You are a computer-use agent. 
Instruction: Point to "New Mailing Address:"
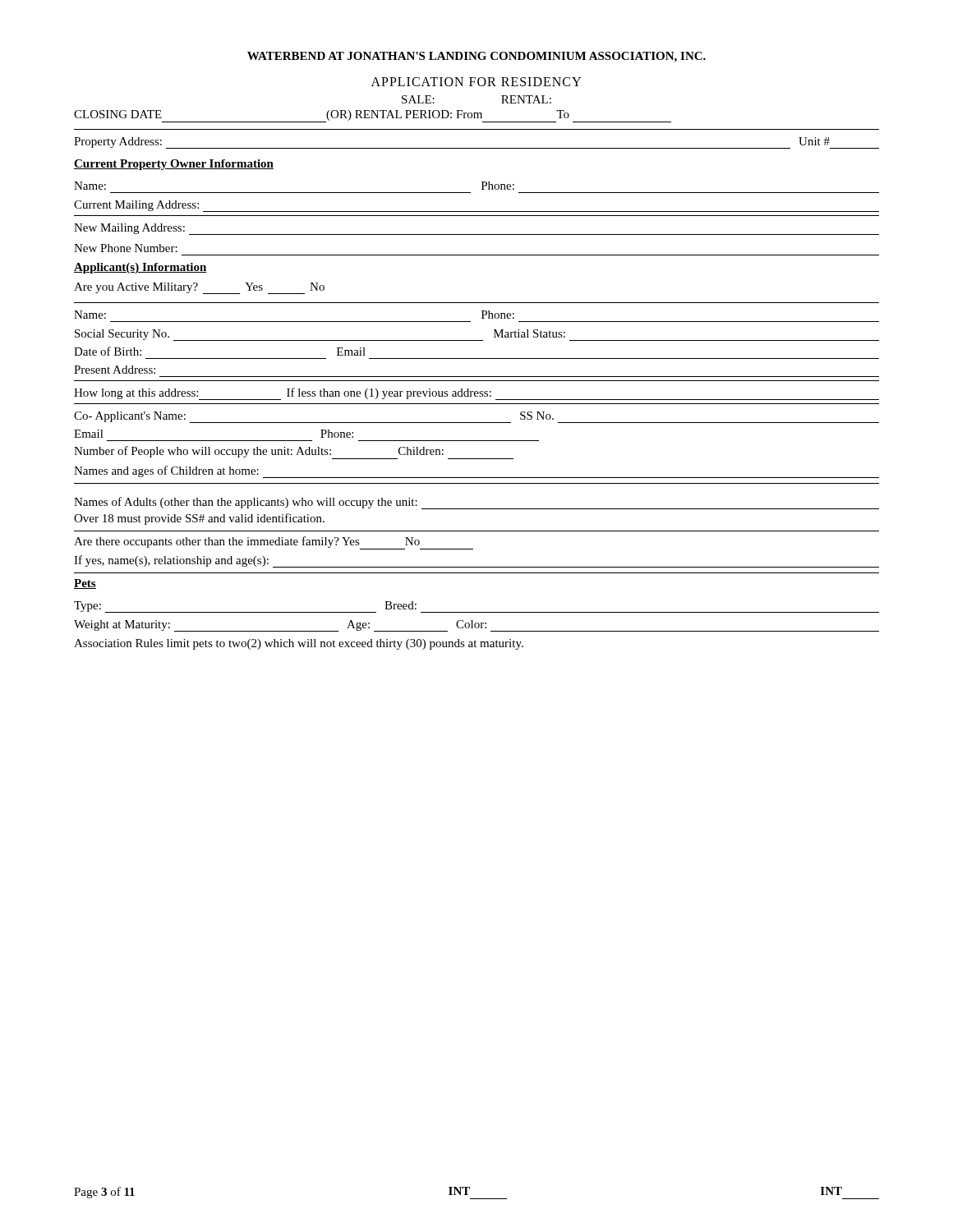tap(476, 227)
